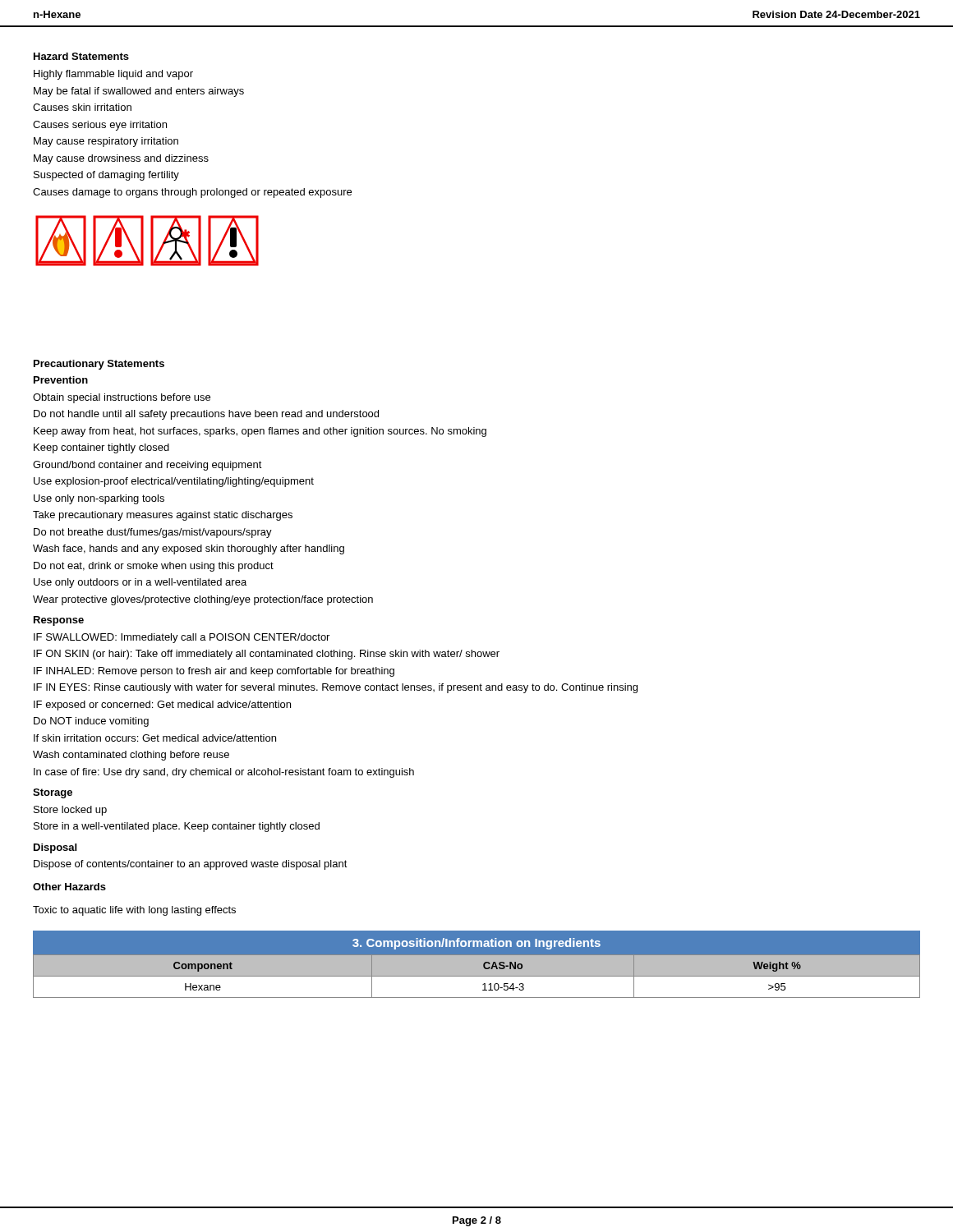This screenshot has width=953, height=1232.
Task: Select the table that reads "Weight %"
Action: coord(476,976)
